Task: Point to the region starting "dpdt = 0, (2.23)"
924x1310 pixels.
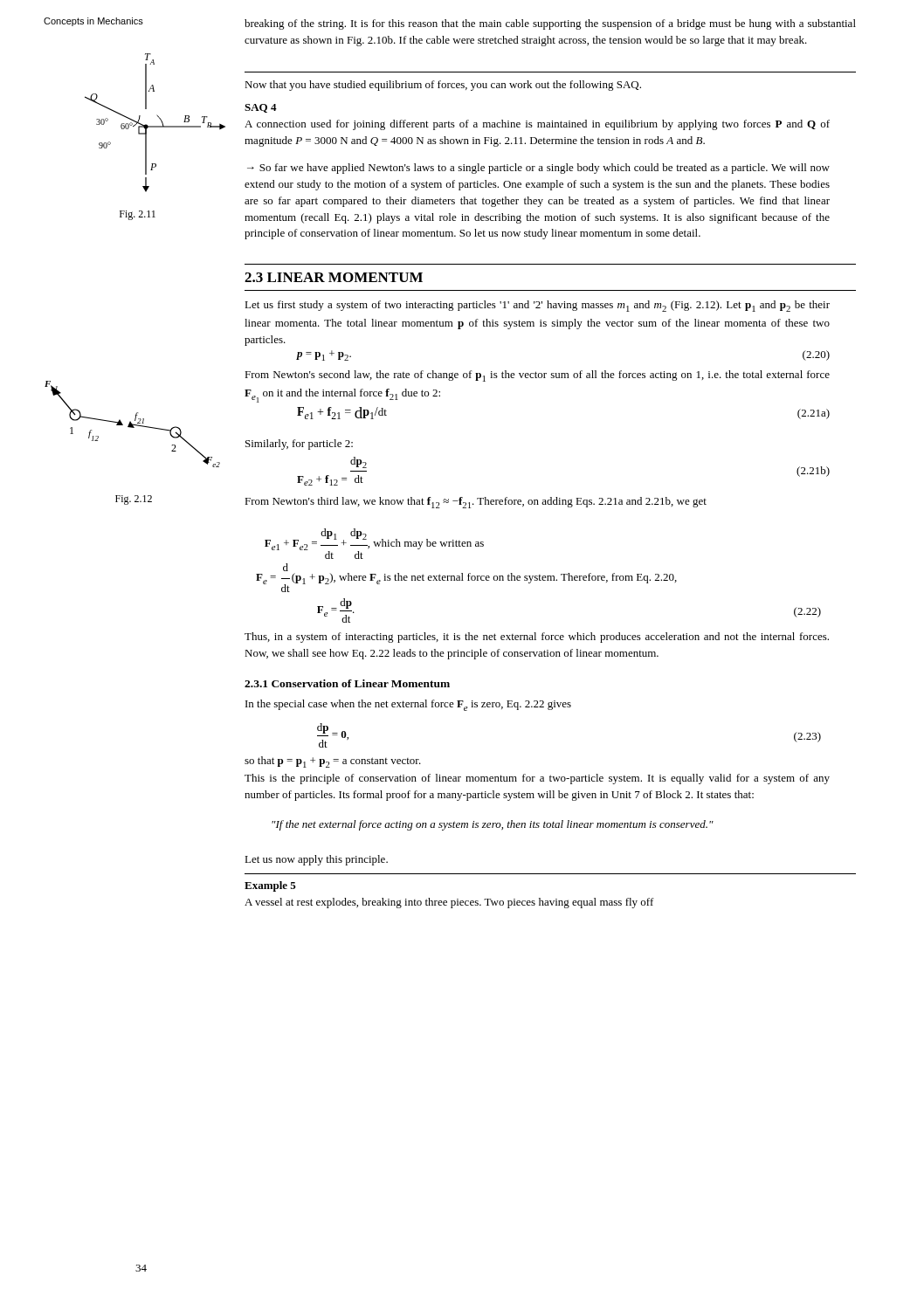Action: point(323,736)
